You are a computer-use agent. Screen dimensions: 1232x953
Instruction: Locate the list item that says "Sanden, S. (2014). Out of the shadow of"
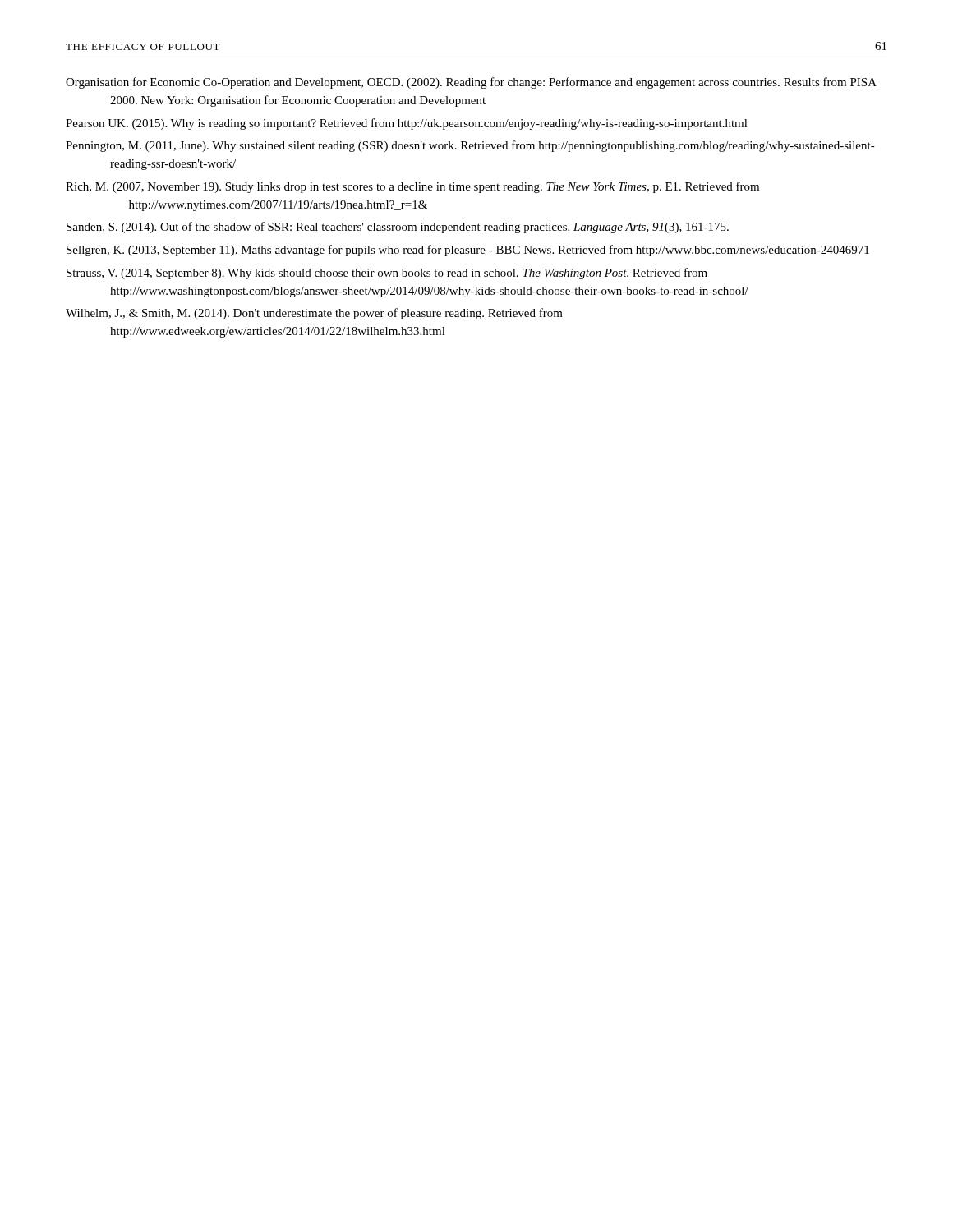click(398, 227)
